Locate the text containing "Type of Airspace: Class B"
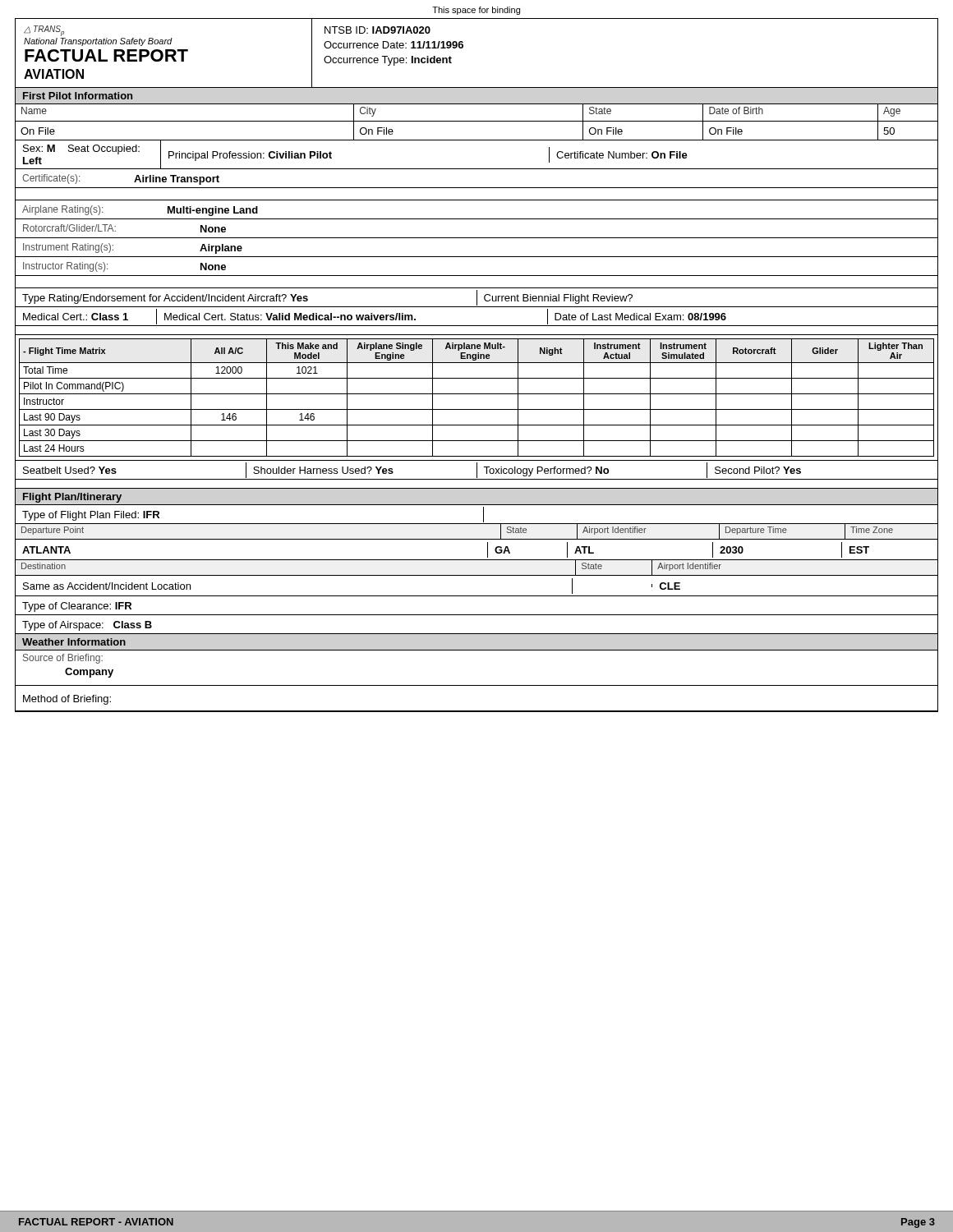953x1232 pixels. (x=87, y=624)
